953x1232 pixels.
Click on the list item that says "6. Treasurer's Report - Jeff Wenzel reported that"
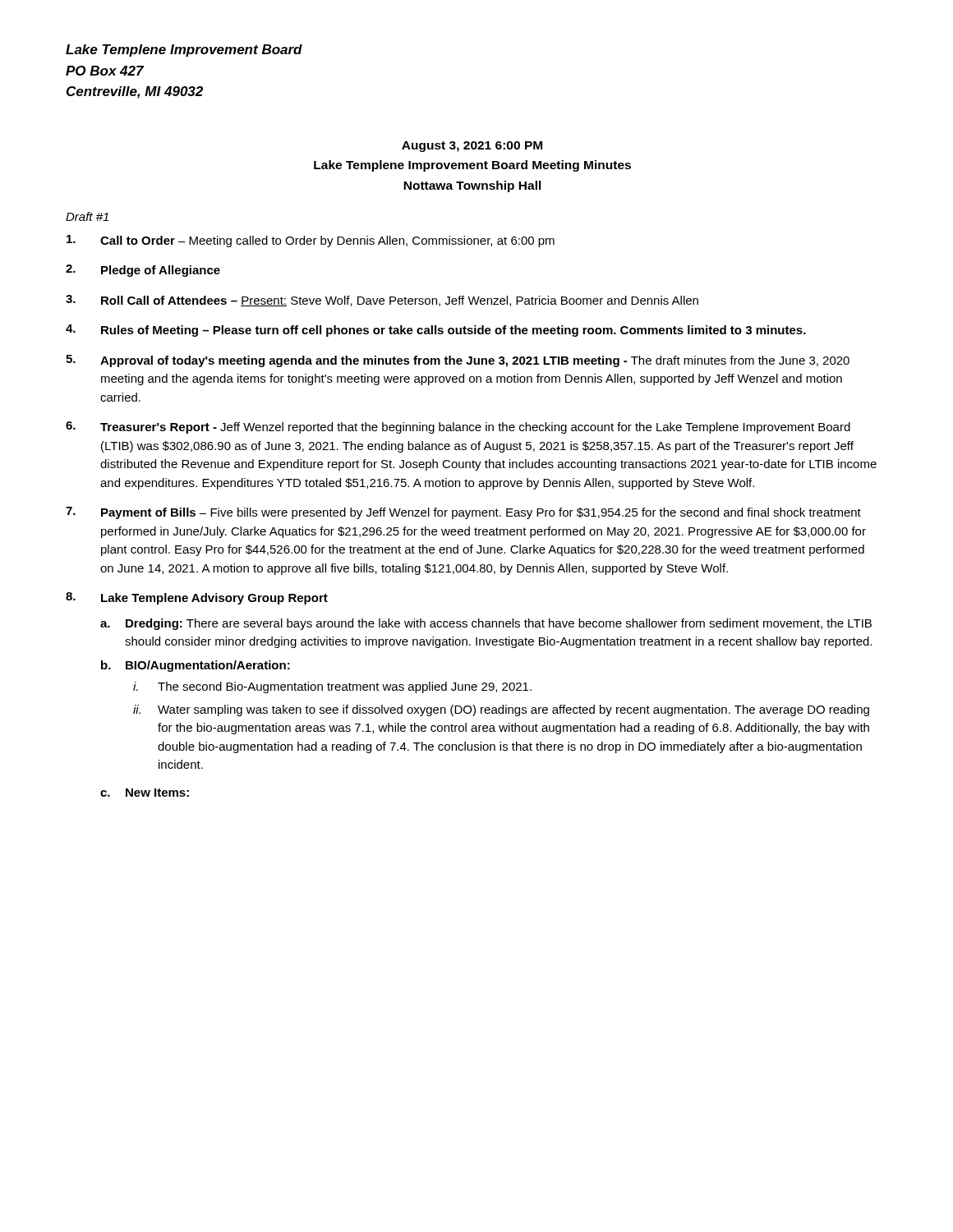[x=472, y=455]
